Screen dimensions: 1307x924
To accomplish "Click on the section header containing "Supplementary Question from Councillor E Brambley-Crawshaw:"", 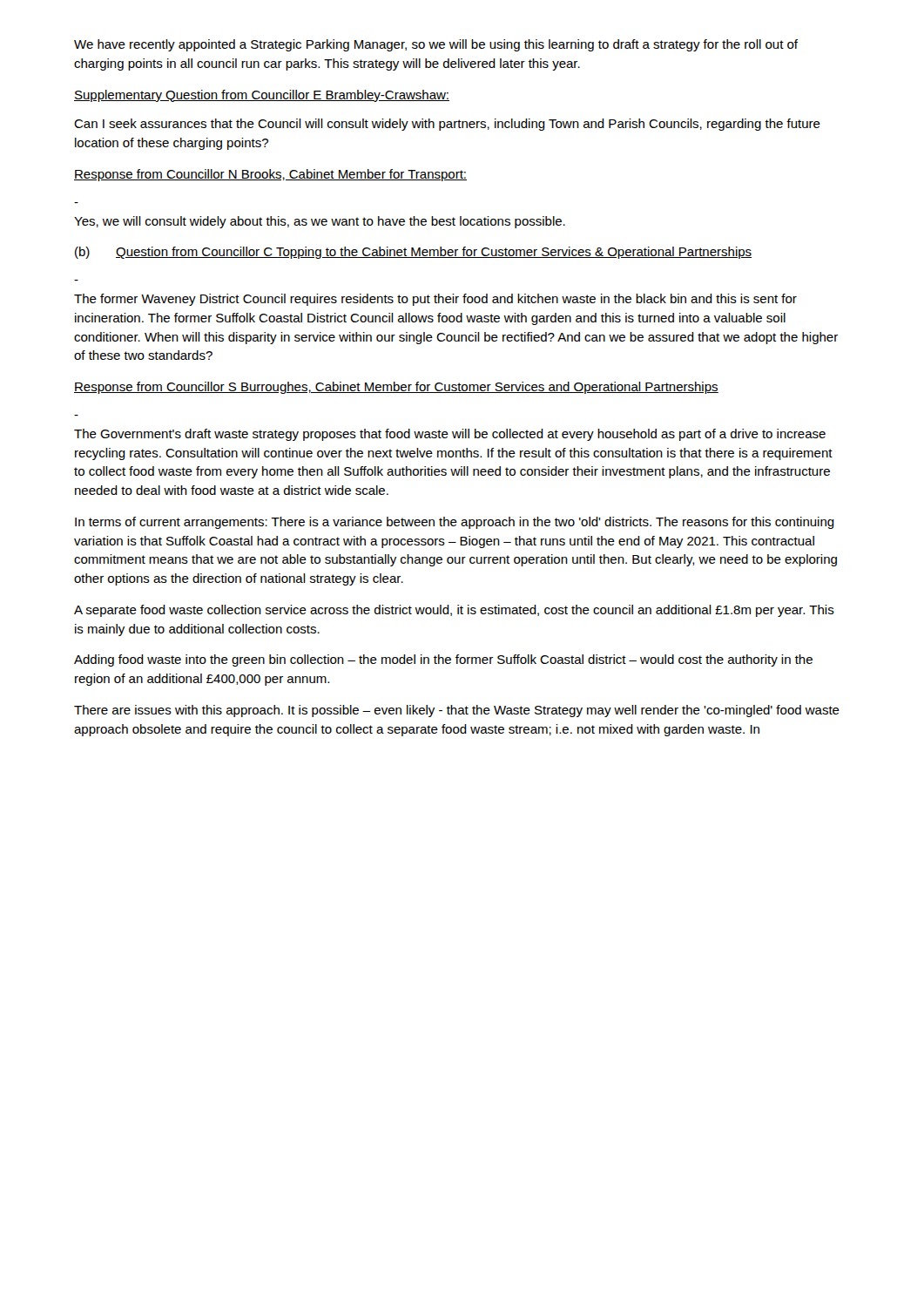I will 457,94.
